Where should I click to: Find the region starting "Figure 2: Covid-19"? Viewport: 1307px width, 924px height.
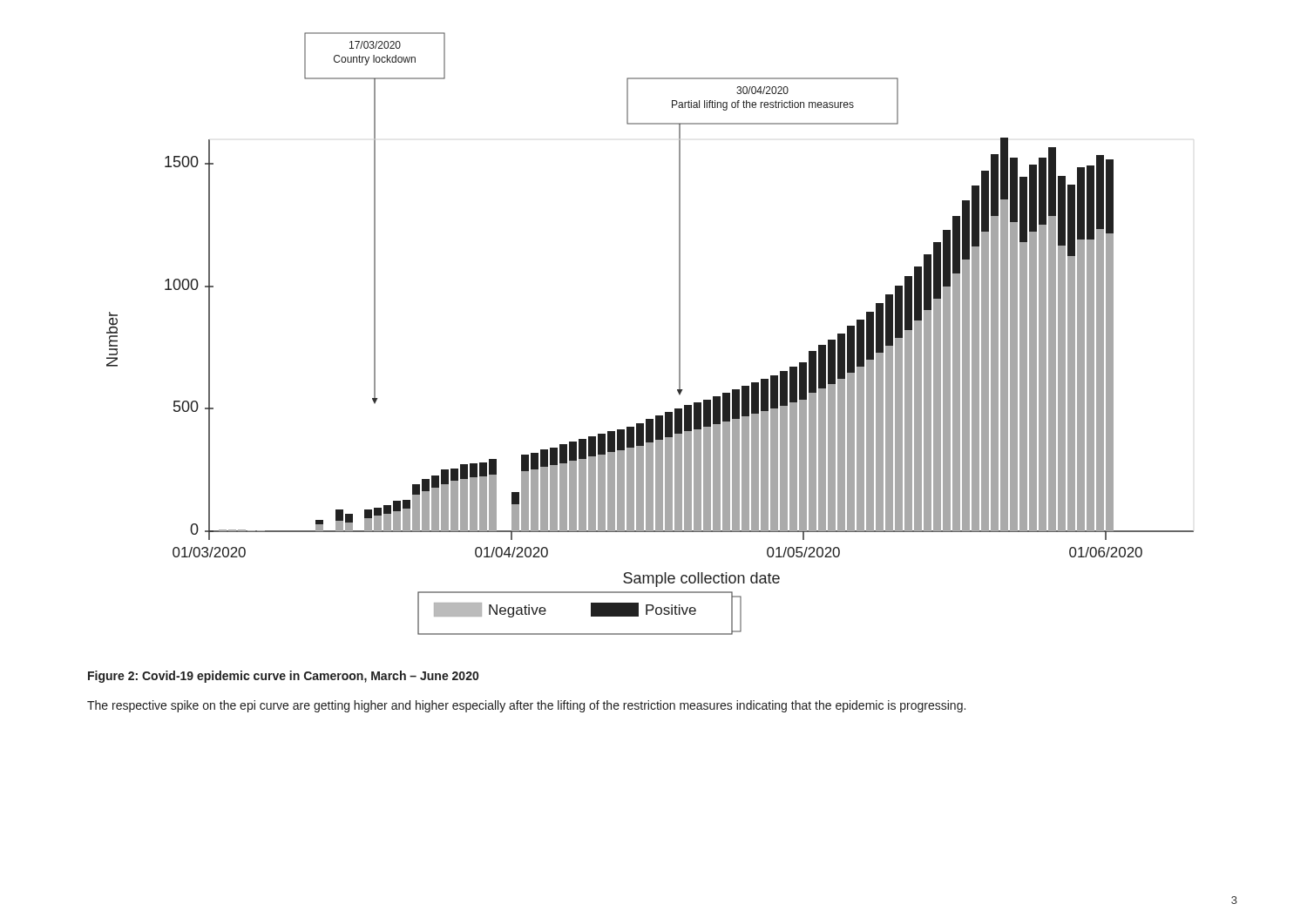(283, 677)
